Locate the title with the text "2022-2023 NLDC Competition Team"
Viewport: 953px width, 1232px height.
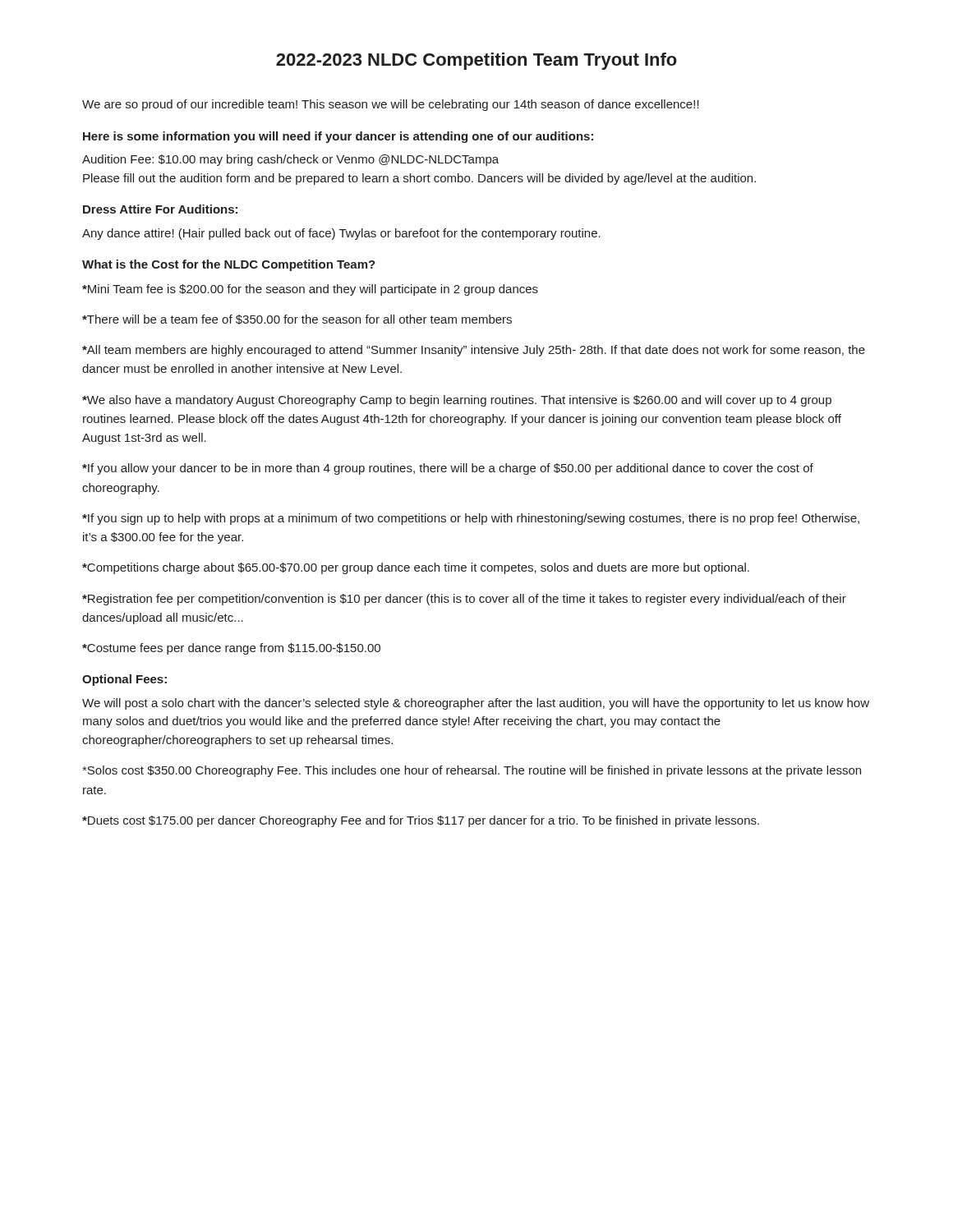[476, 60]
